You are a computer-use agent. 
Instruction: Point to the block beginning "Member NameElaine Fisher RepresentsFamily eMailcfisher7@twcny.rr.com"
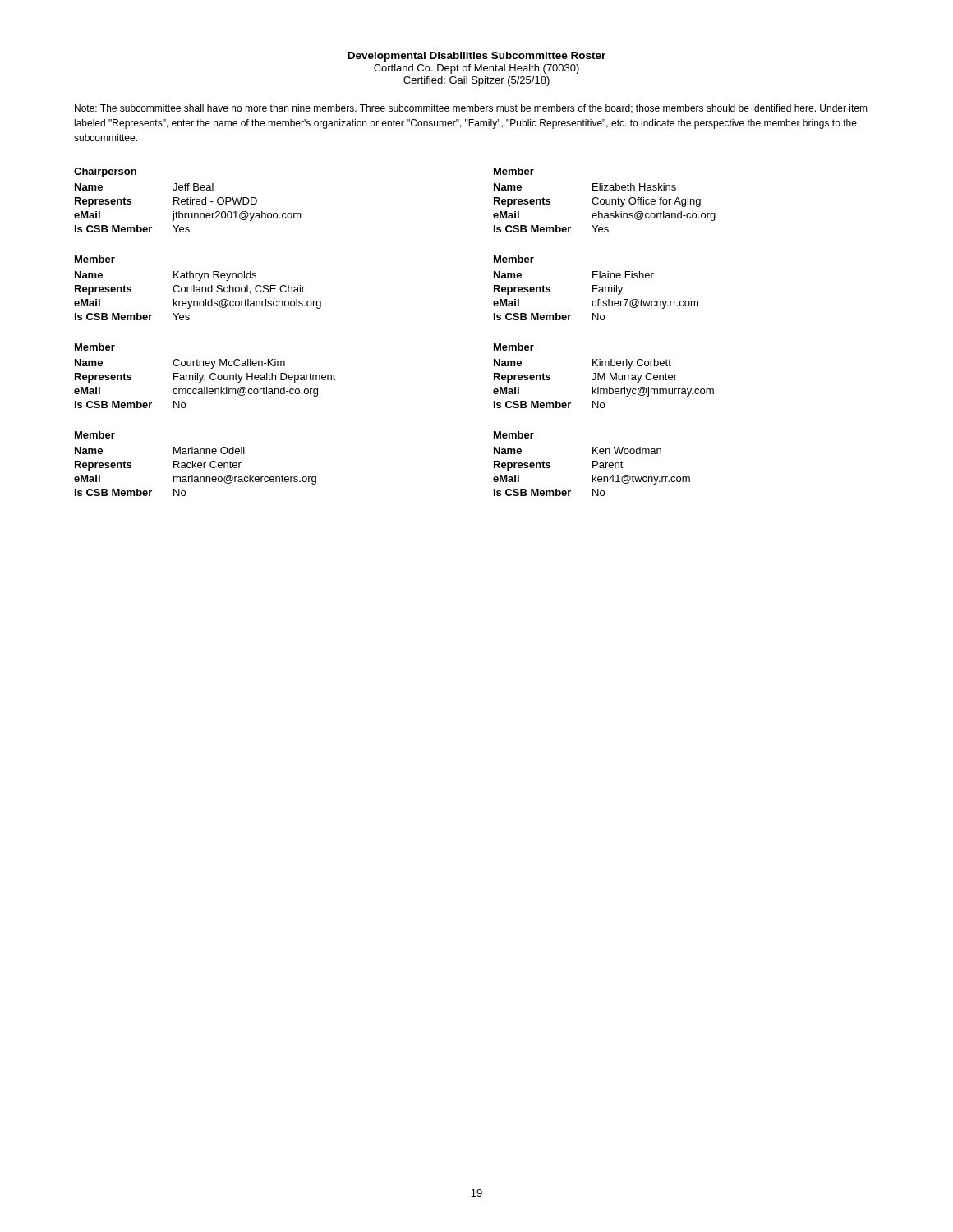(x=514, y=259)
